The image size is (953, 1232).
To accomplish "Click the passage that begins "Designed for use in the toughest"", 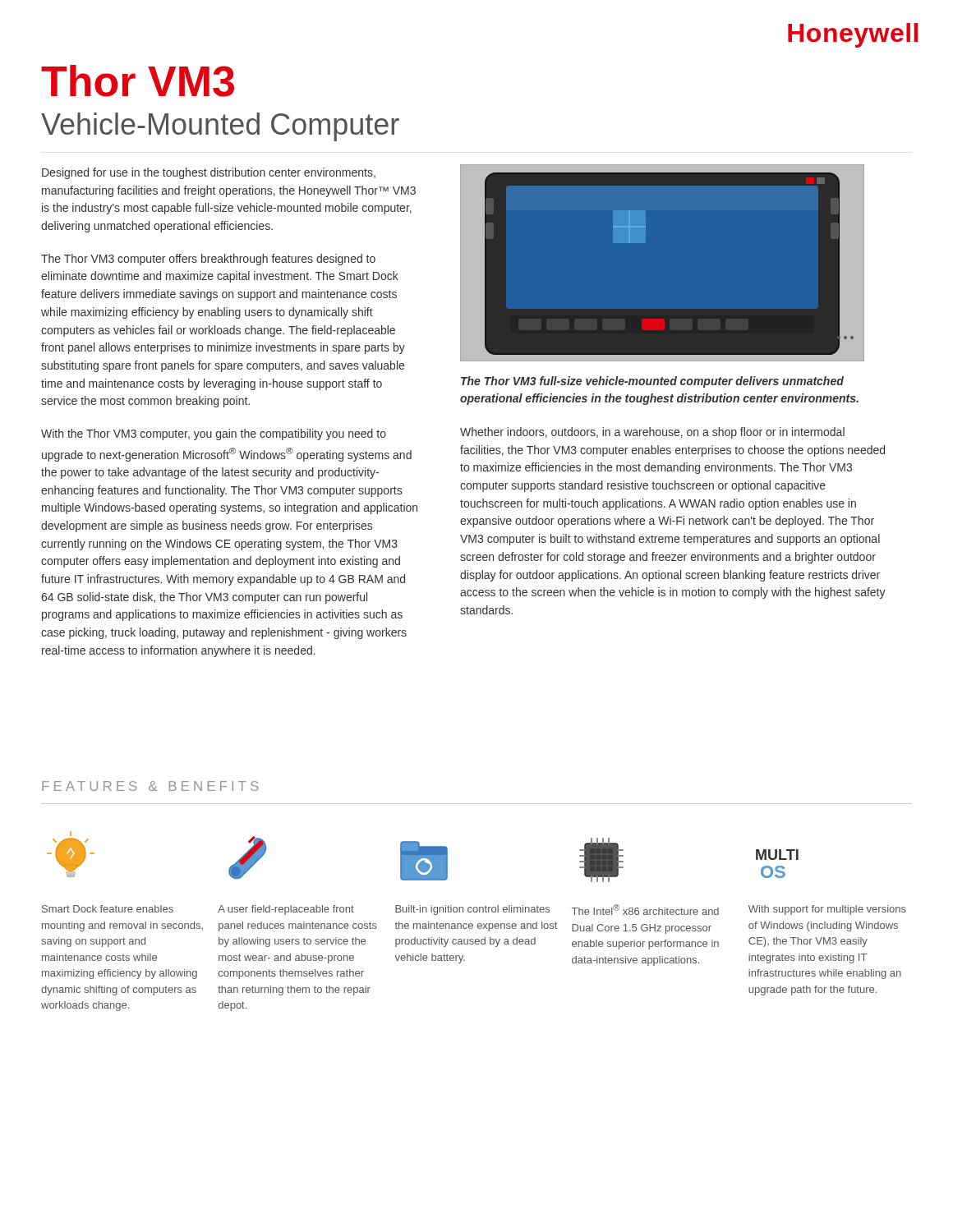I will point(229,199).
